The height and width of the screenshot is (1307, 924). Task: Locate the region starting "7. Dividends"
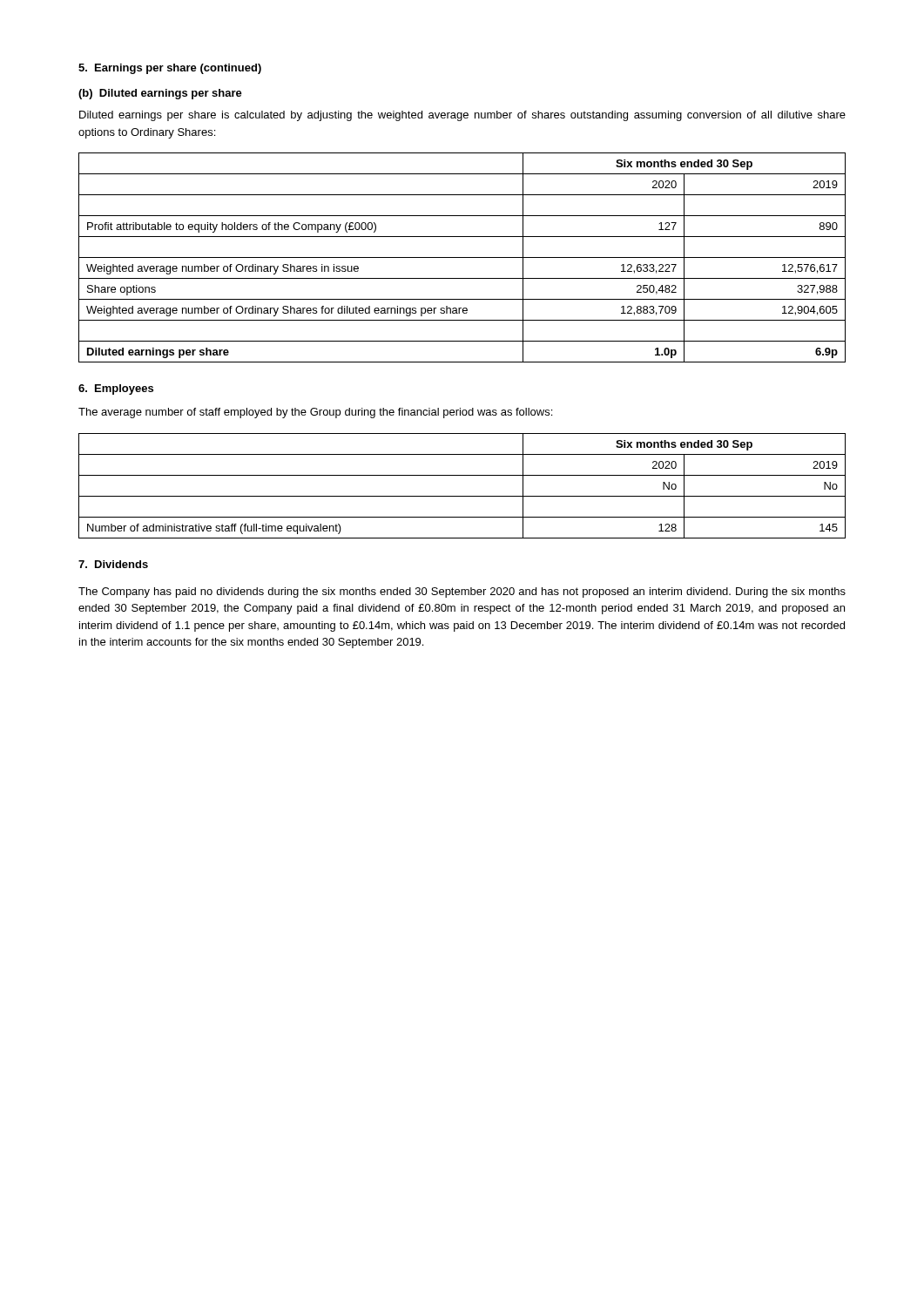(x=113, y=564)
